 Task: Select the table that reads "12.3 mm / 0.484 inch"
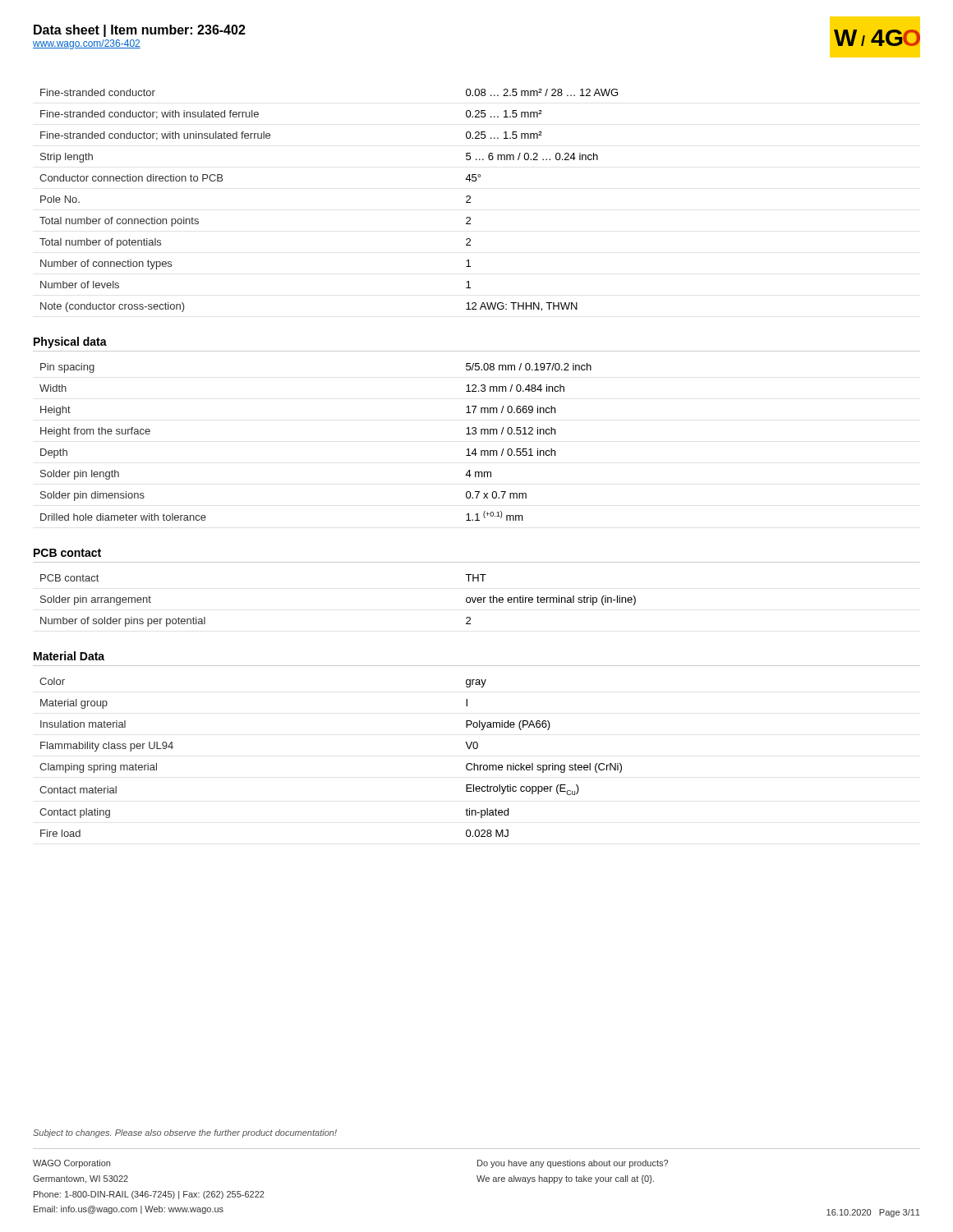click(x=476, y=442)
